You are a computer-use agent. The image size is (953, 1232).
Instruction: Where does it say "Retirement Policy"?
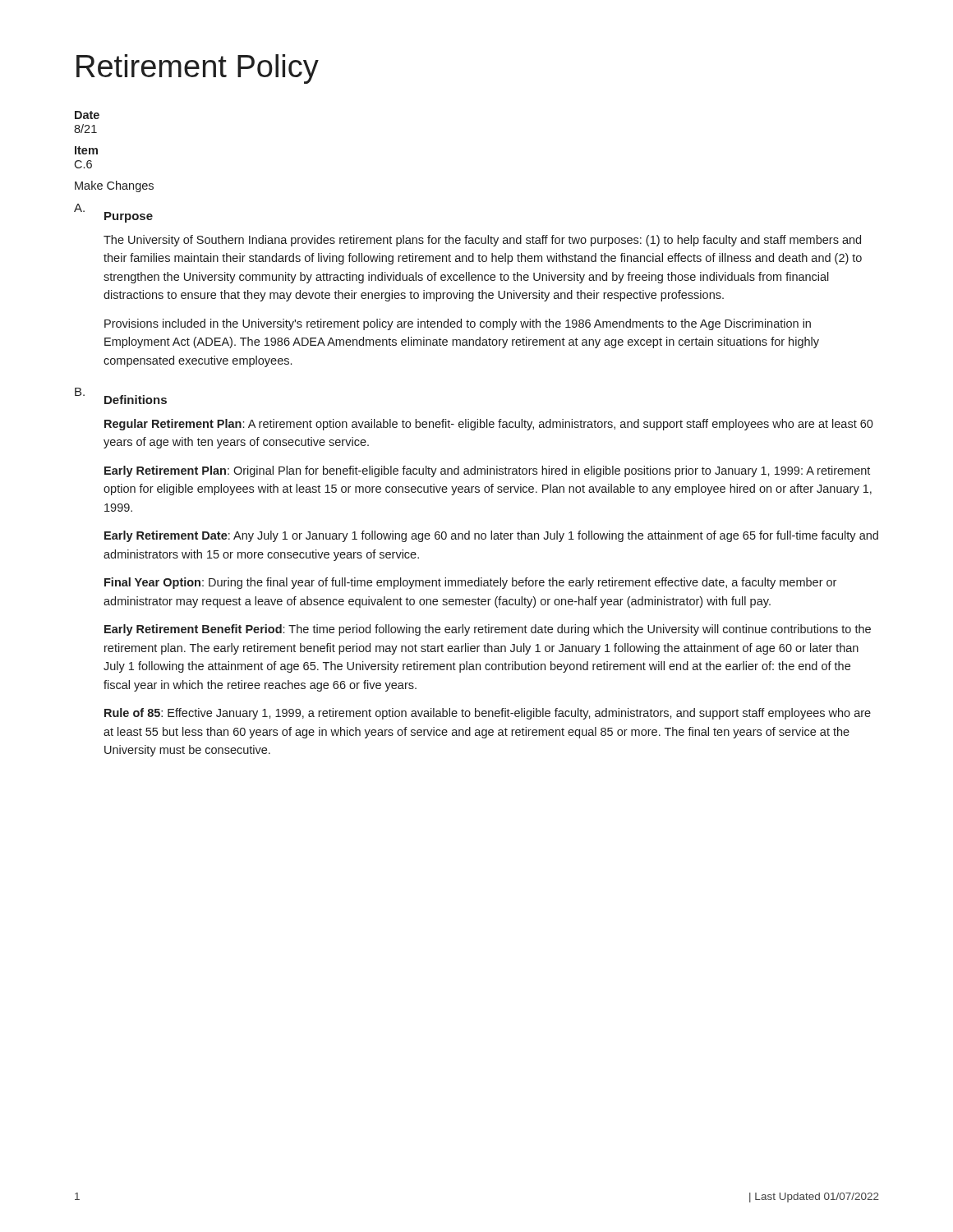[198, 69]
